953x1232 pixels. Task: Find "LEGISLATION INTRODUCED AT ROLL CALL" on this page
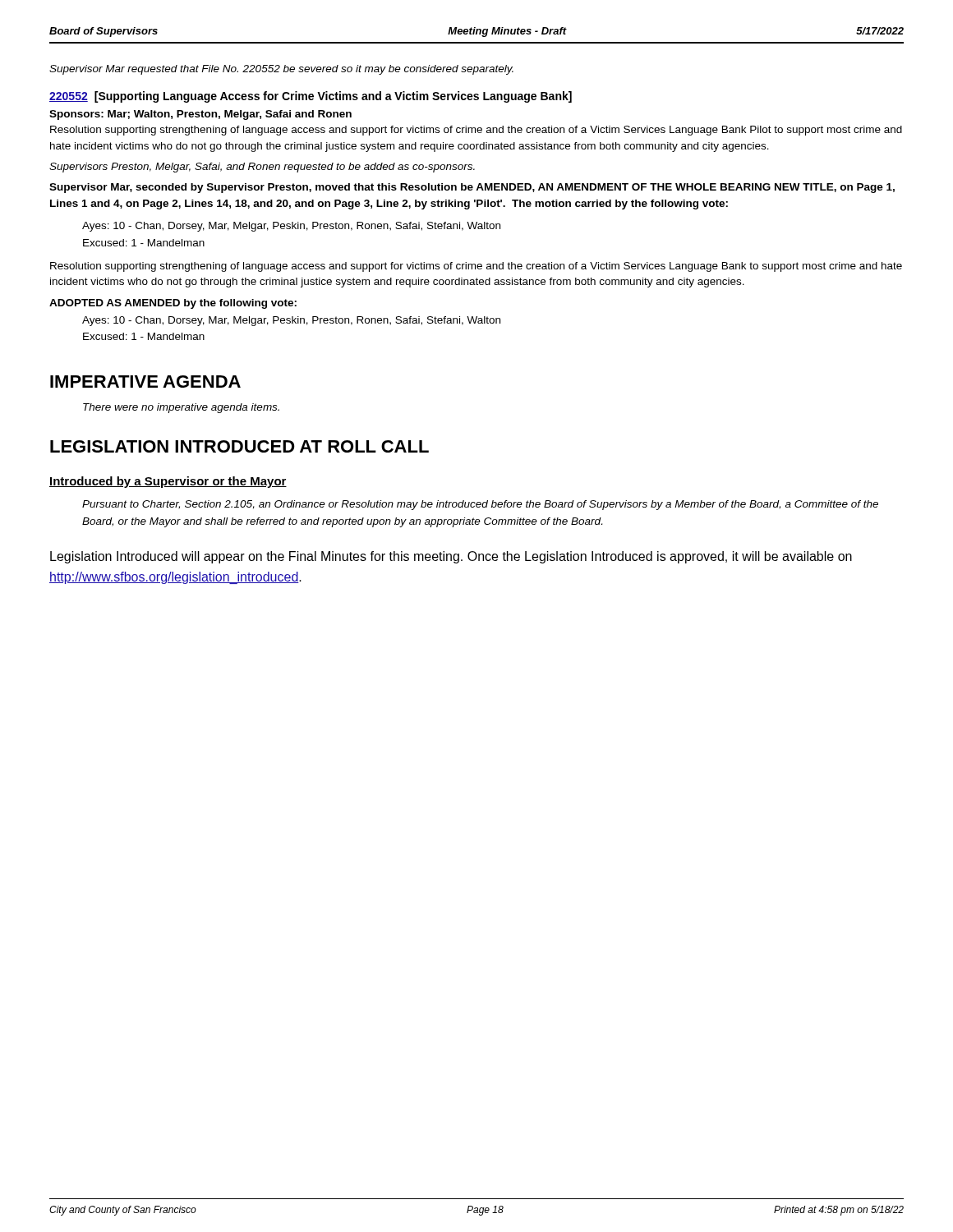tap(239, 446)
